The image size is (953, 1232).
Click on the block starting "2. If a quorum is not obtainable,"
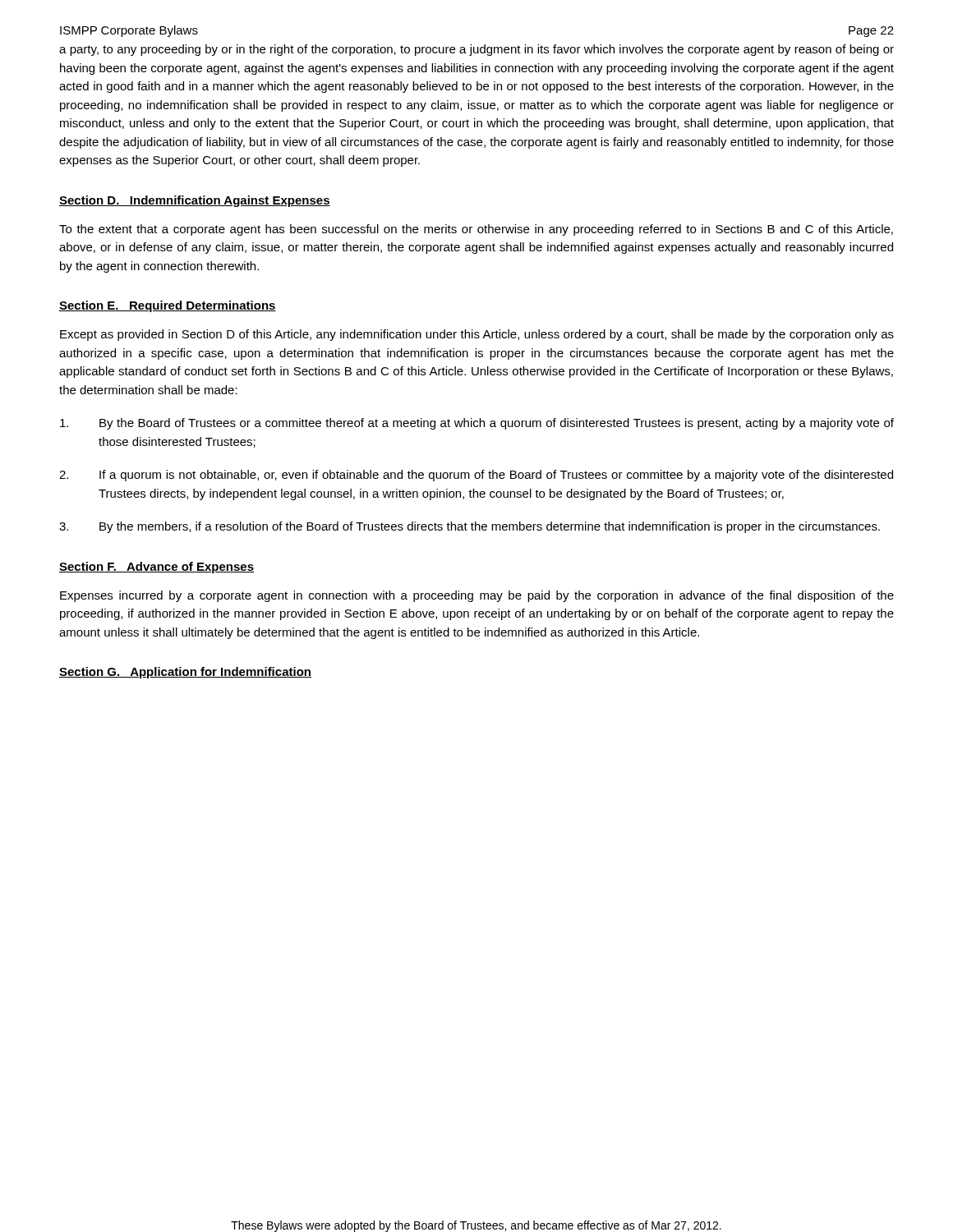coord(476,484)
